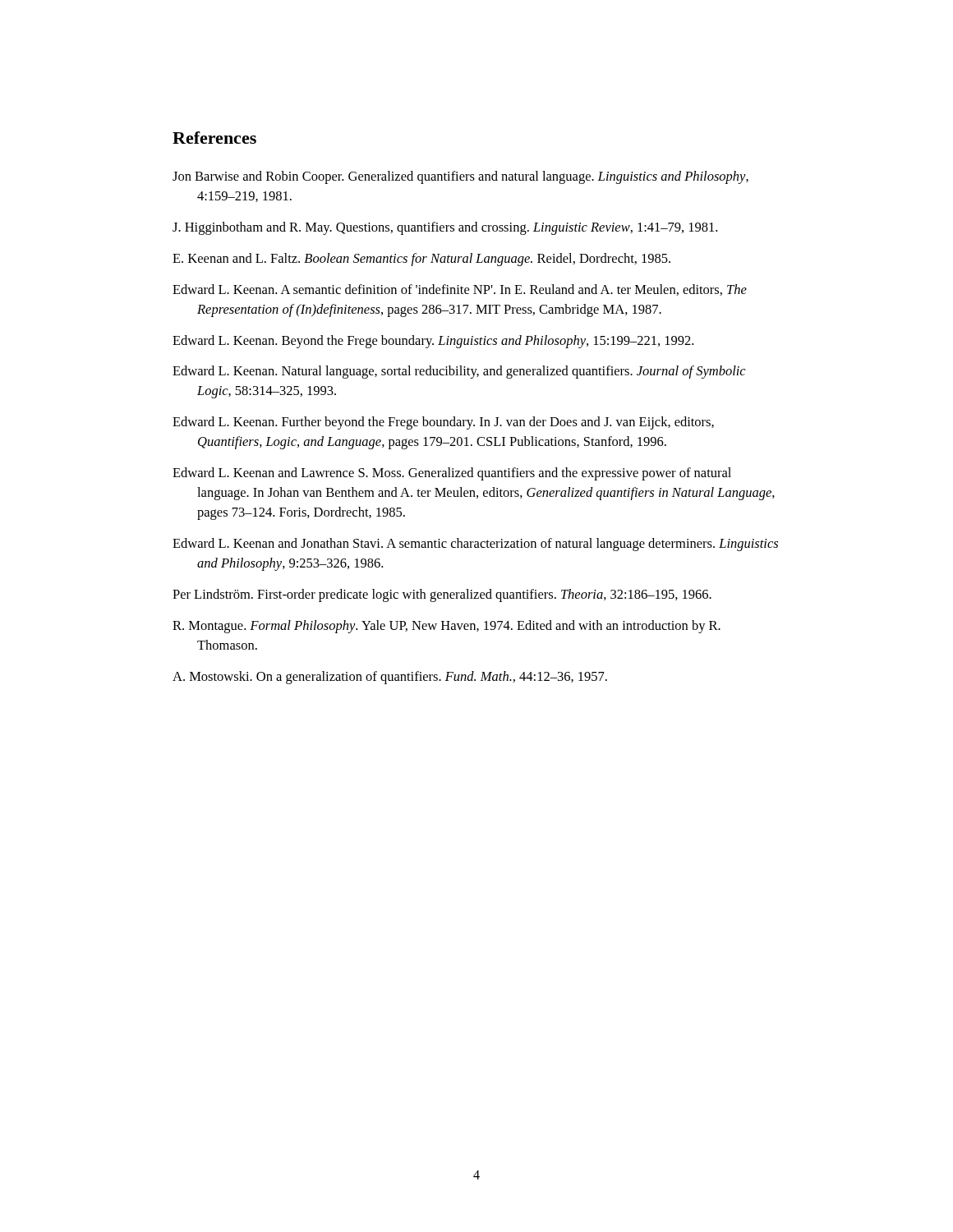Point to the element starting "R. Montague. Formal Philosophy. Yale UP, New Haven,"
The image size is (953, 1232).
point(447,635)
